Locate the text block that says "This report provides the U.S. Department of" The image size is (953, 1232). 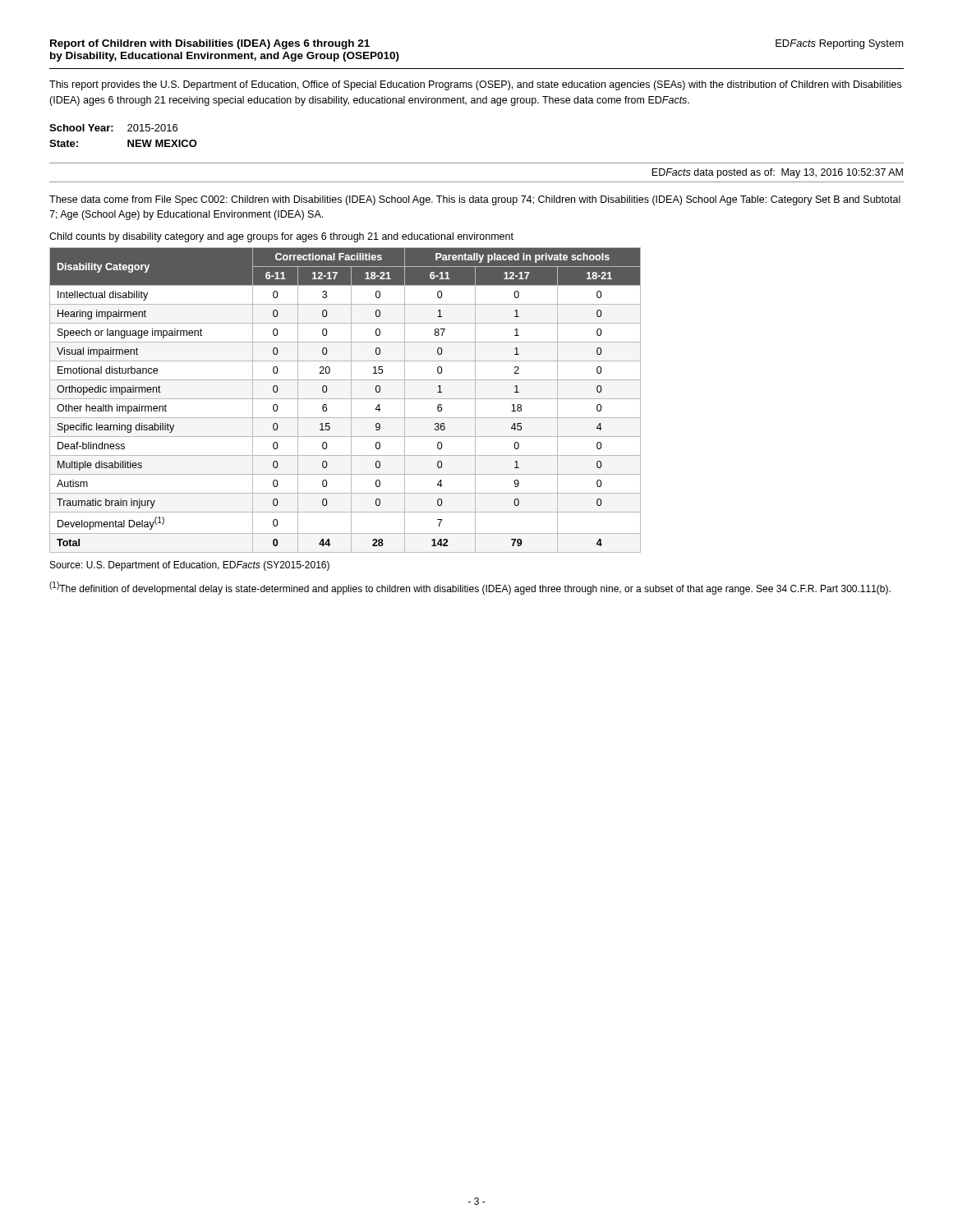[476, 92]
